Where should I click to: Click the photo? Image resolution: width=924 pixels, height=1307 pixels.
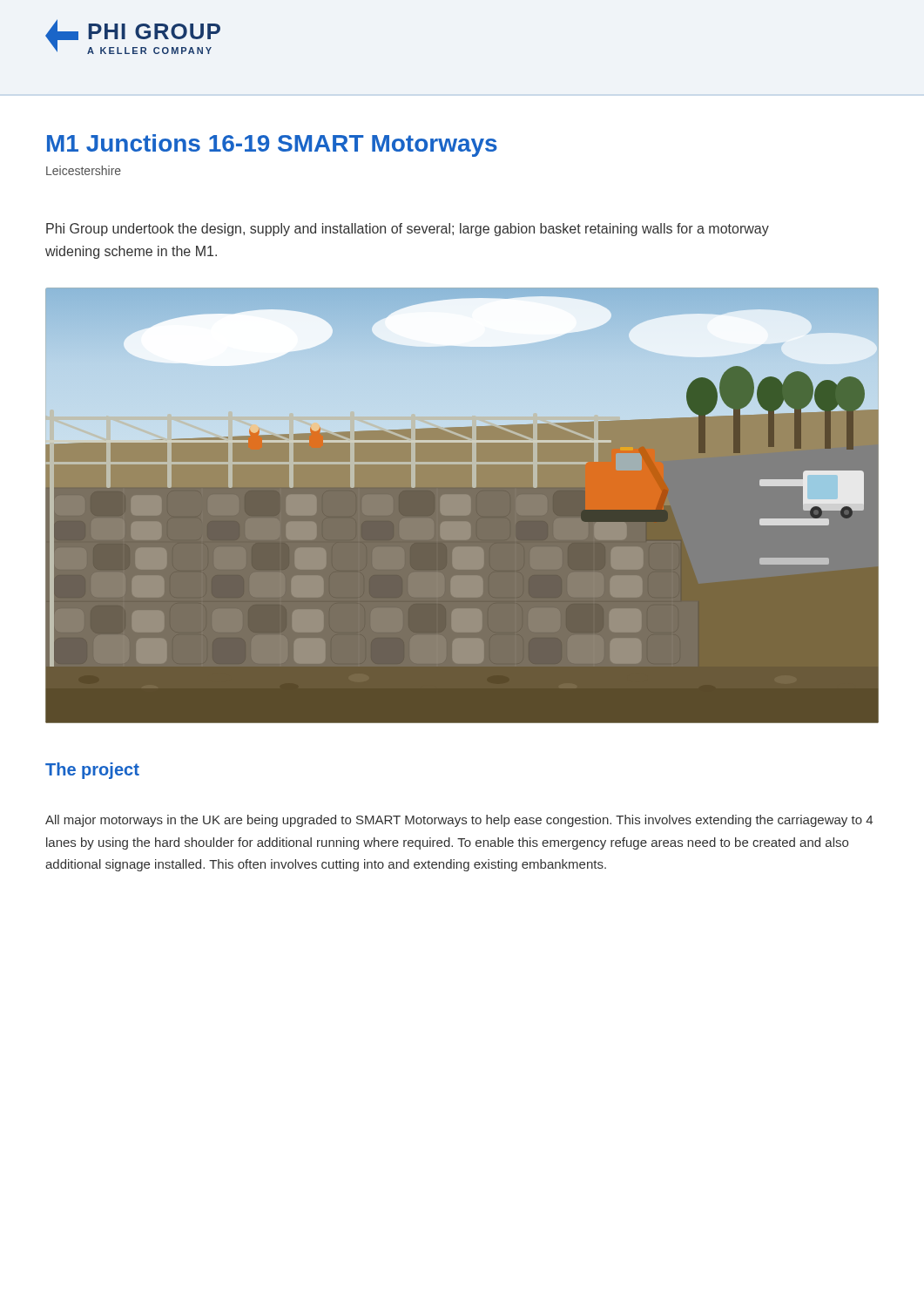coord(462,505)
